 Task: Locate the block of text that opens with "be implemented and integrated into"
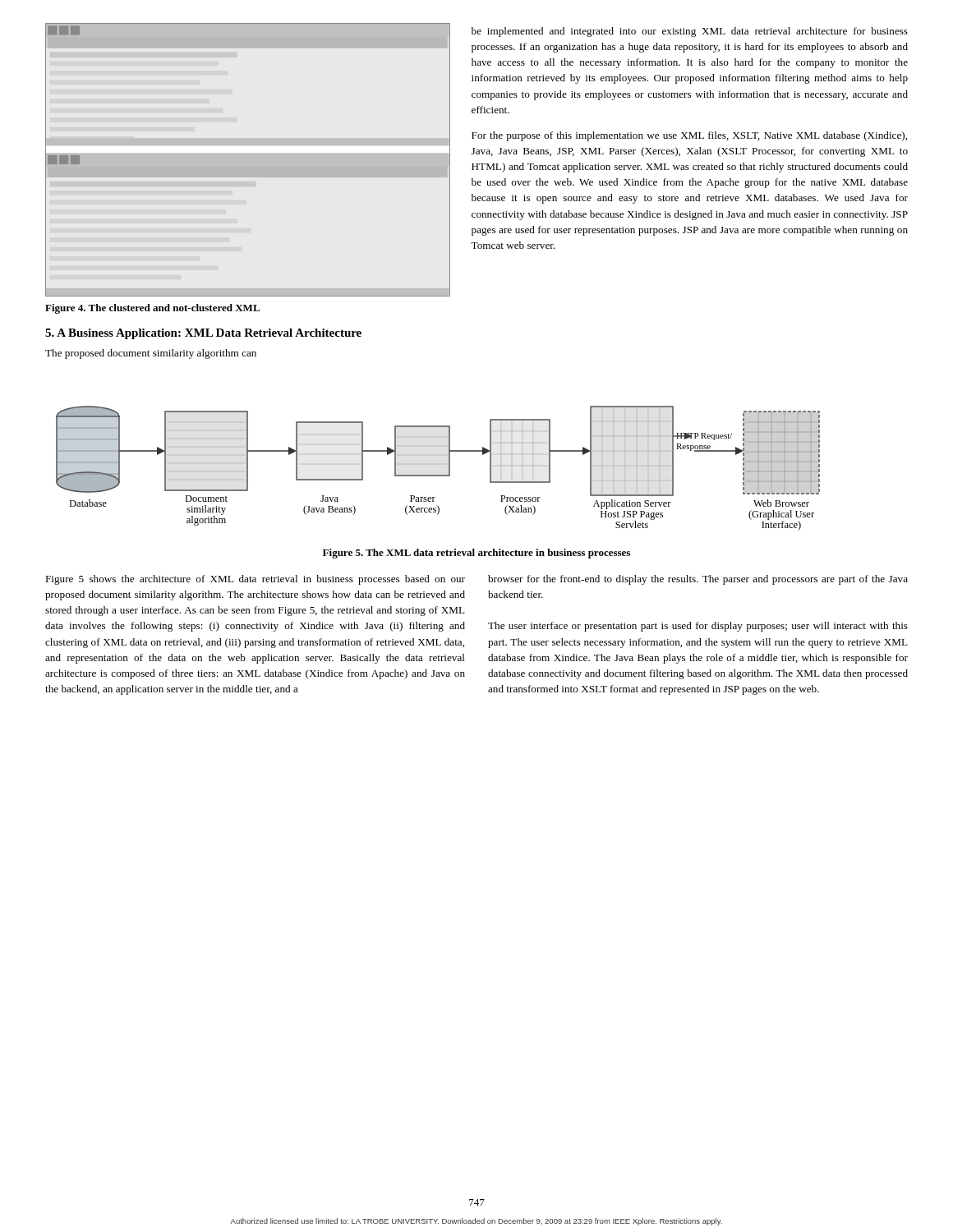(690, 70)
